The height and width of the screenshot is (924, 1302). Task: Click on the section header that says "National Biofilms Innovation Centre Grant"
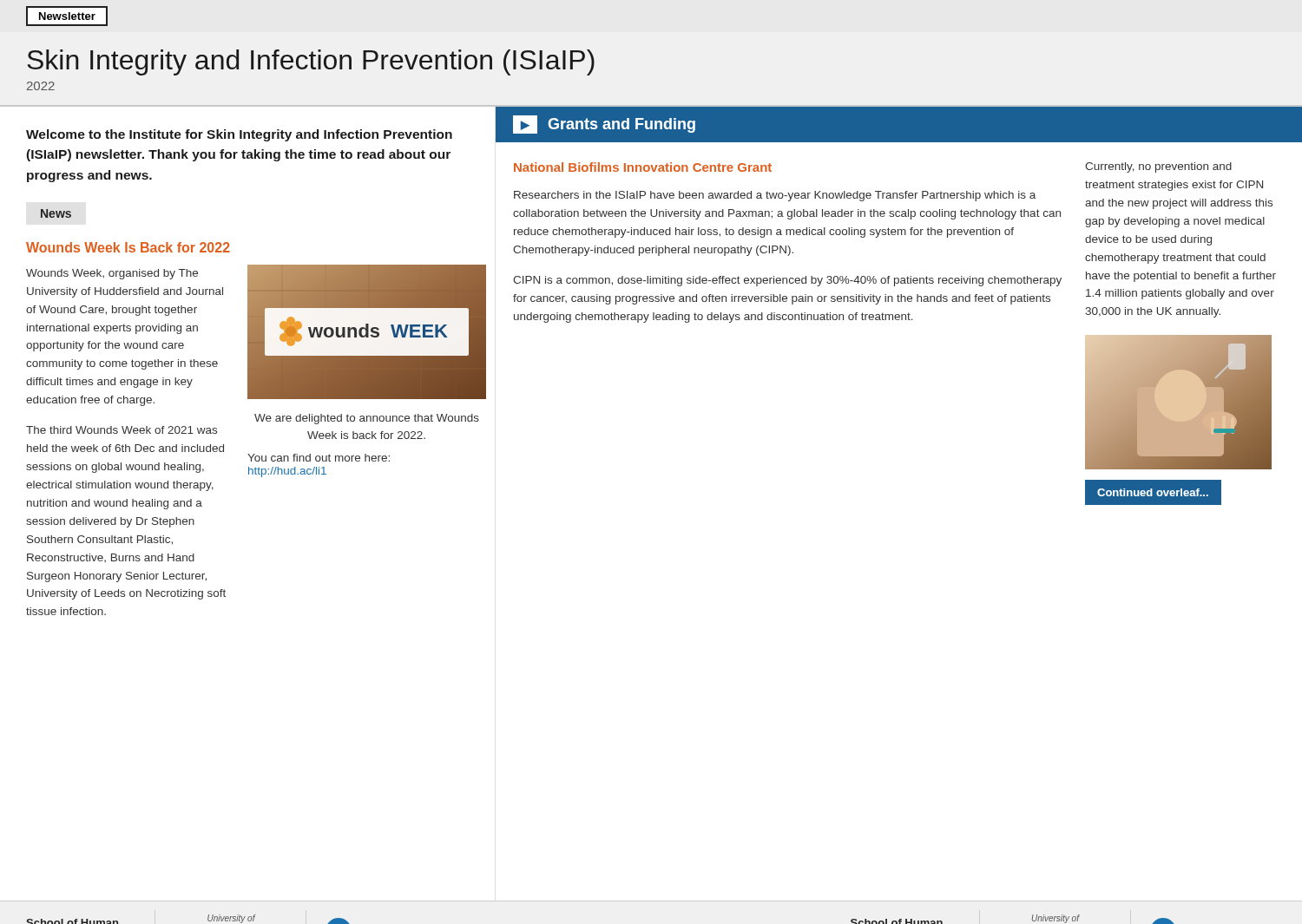coord(642,167)
